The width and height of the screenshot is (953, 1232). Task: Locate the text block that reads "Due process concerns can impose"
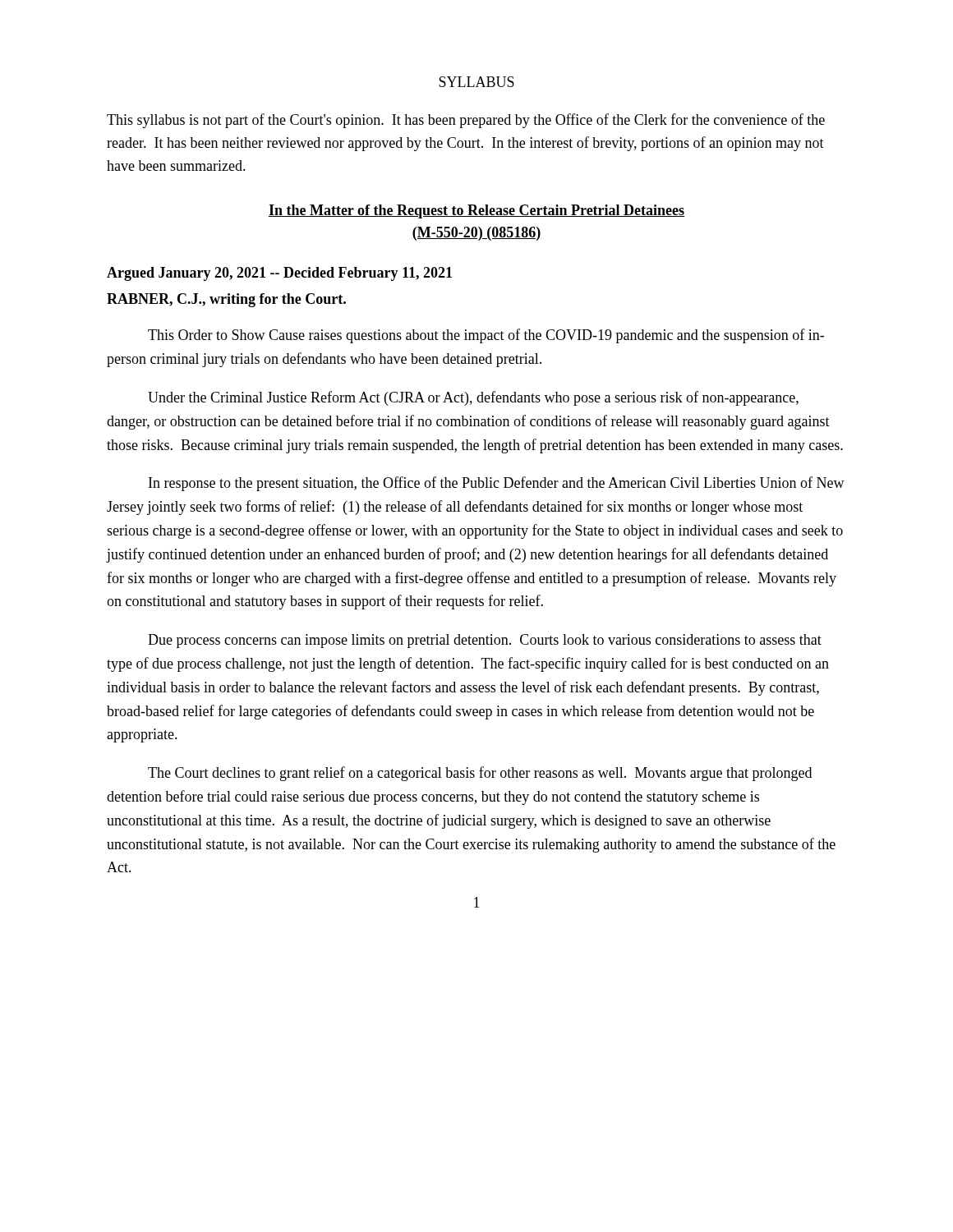point(468,687)
